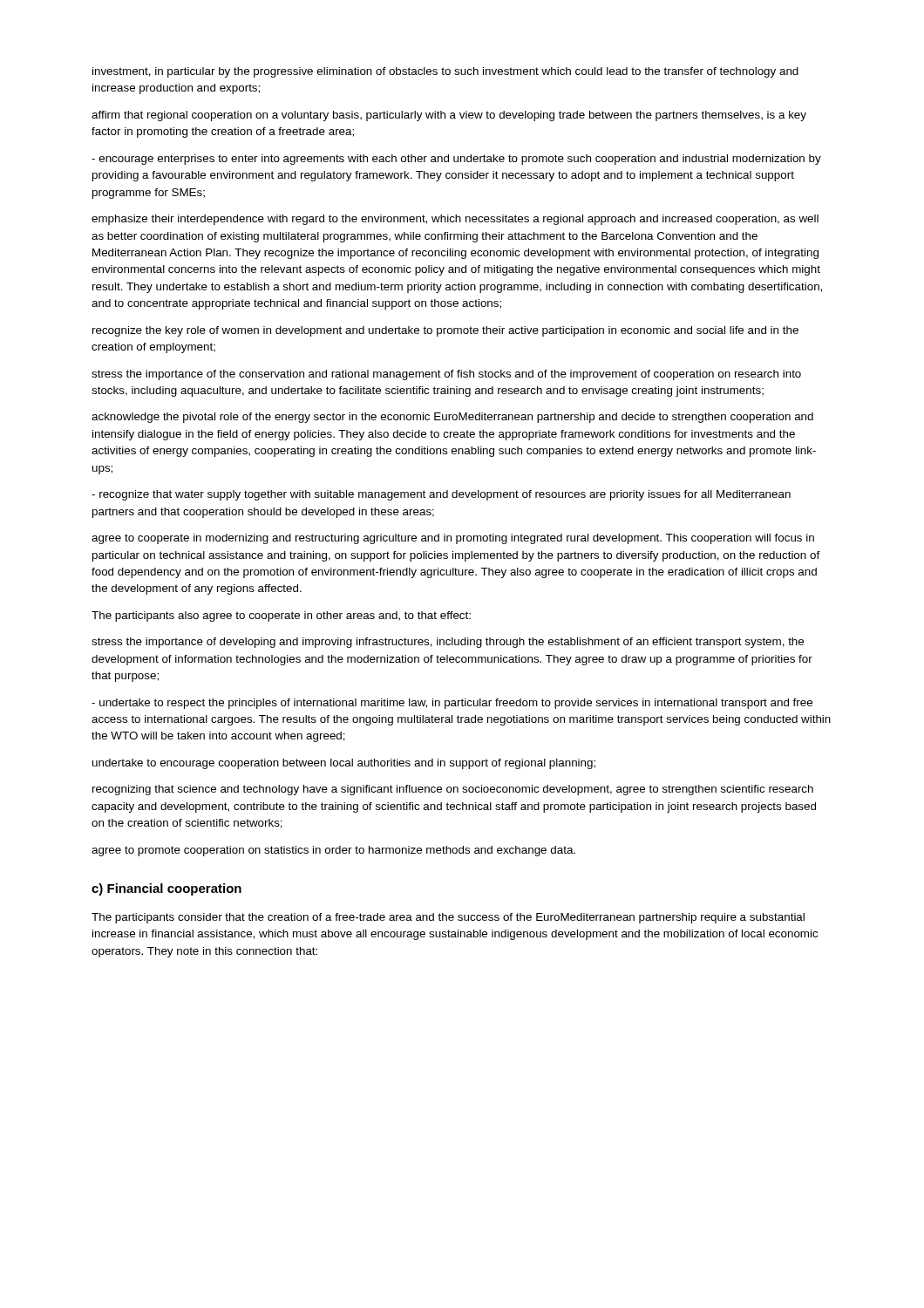Find the text starting "recognizing that science and technology have a significant"
This screenshot has width=924, height=1308.
[x=454, y=806]
